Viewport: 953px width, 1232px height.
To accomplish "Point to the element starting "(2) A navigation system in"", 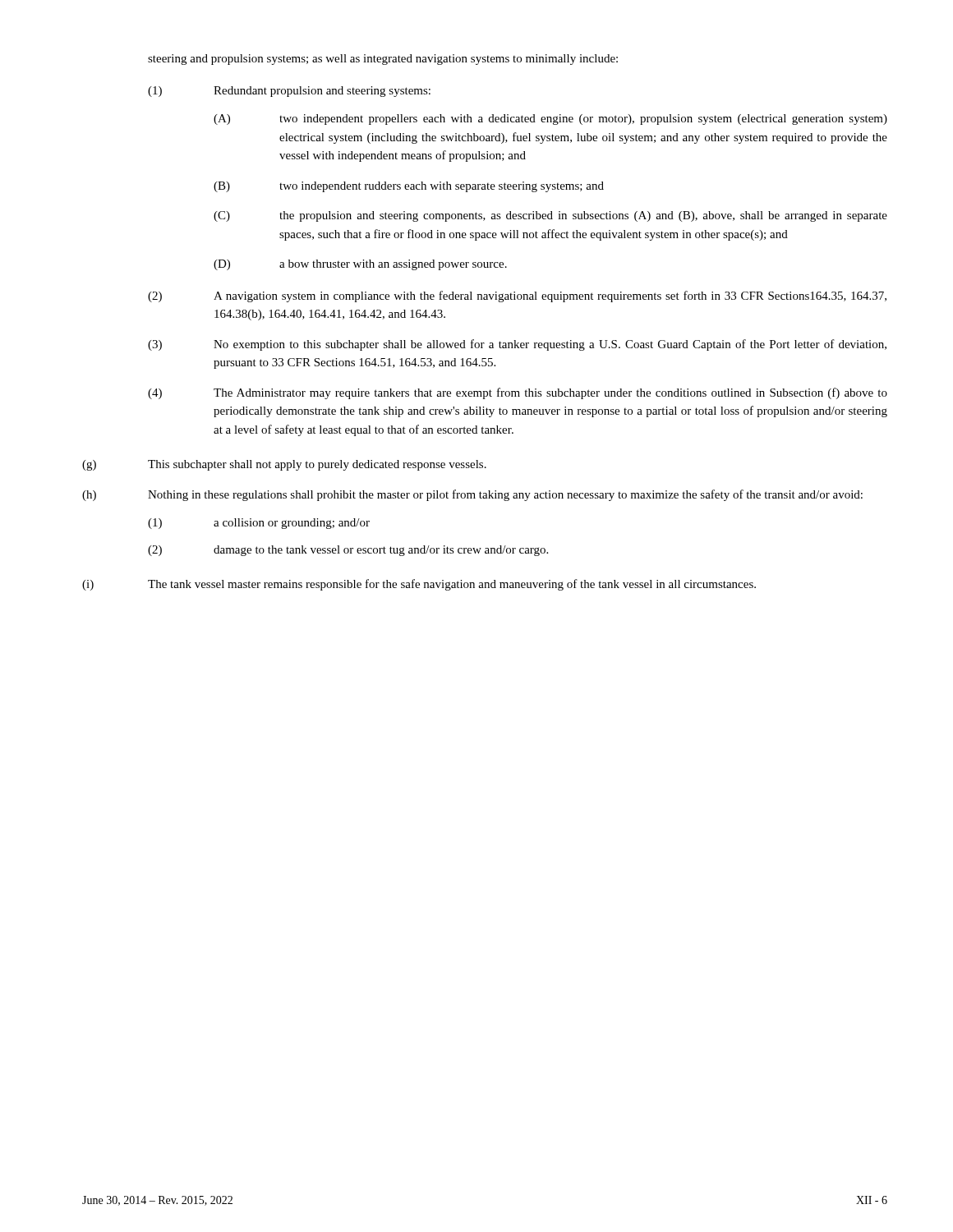I will (x=518, y=305).
